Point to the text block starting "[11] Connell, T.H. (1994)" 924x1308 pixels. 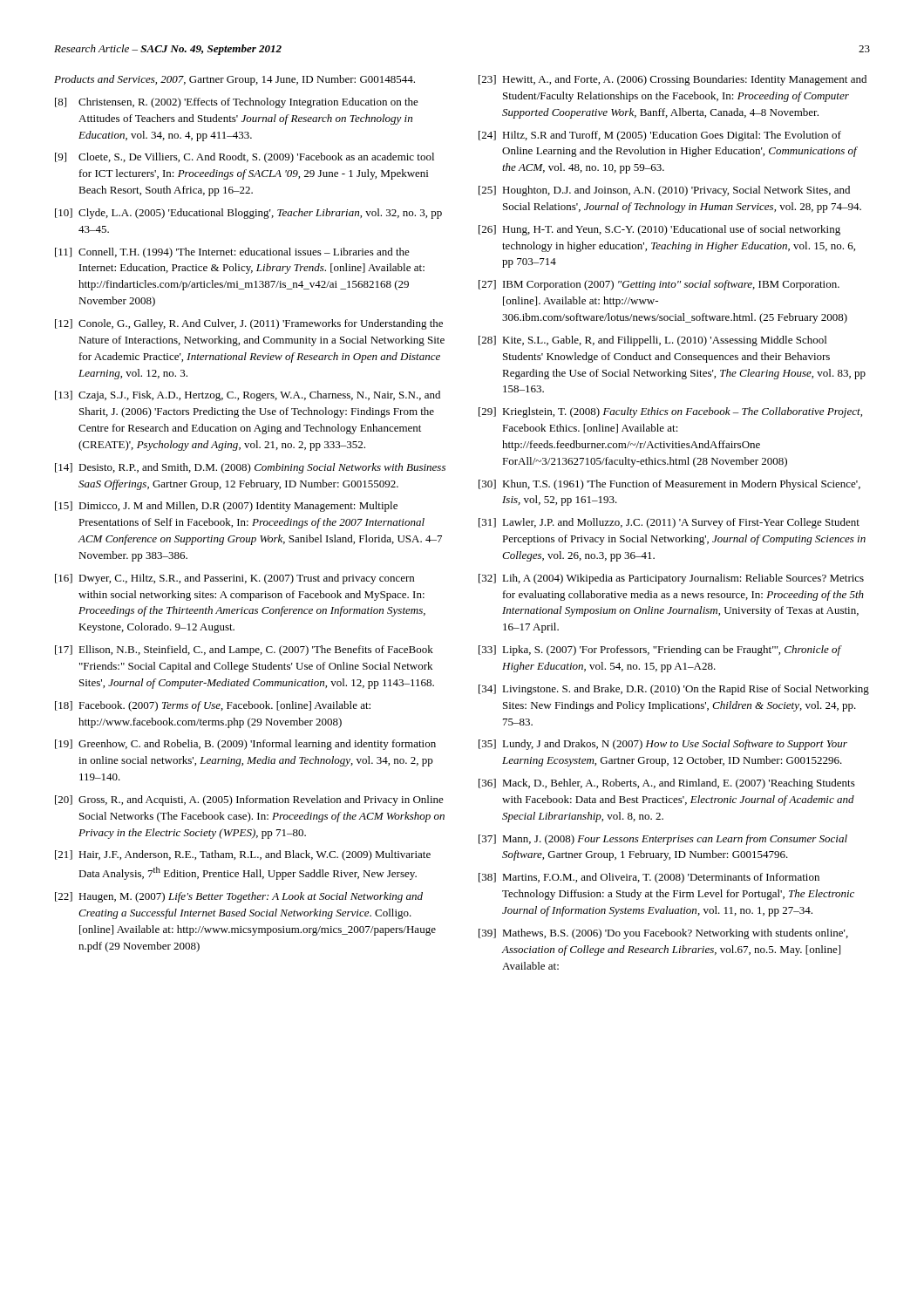(x=250, y=277)
